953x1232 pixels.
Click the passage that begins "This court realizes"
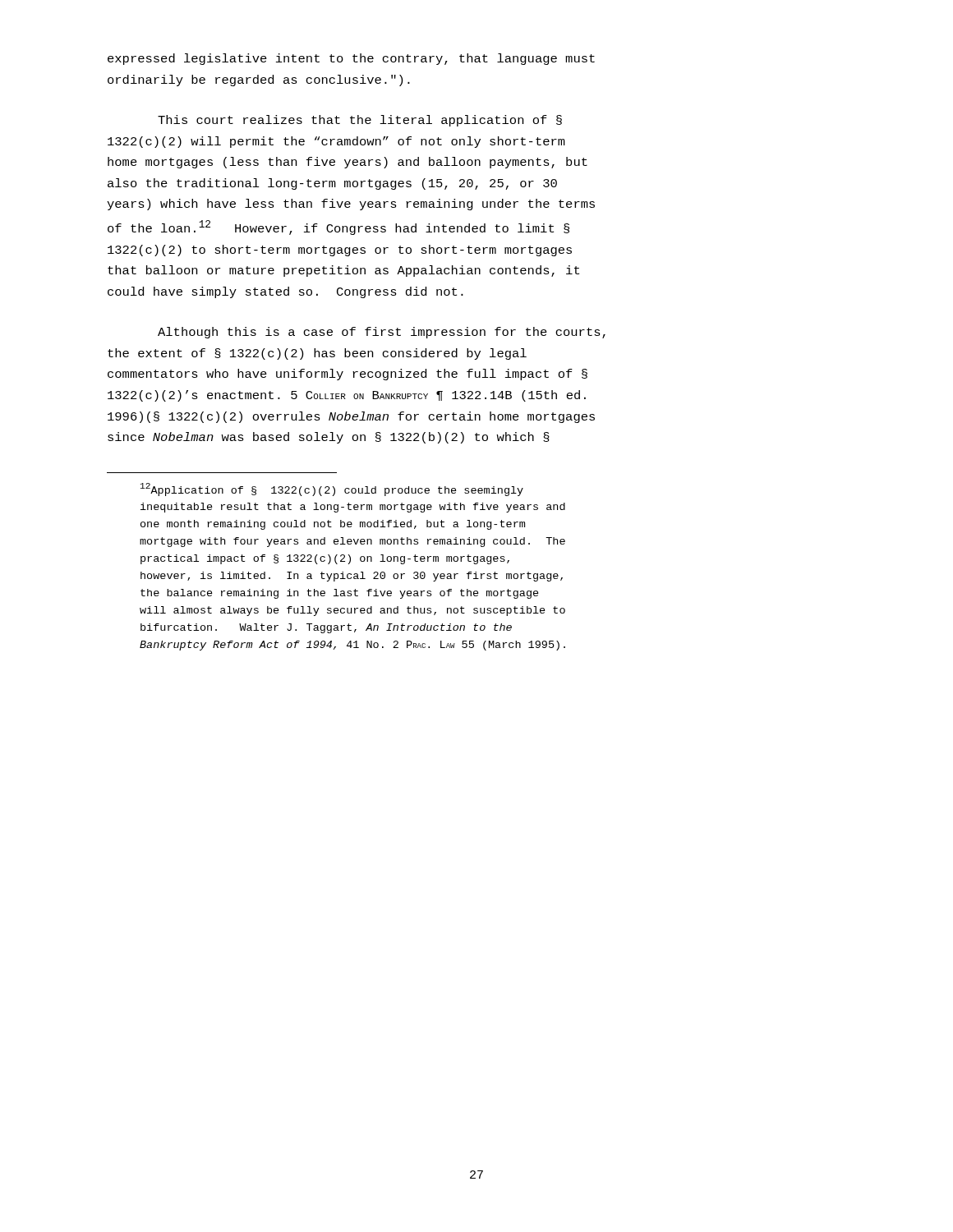pos(476,207)
